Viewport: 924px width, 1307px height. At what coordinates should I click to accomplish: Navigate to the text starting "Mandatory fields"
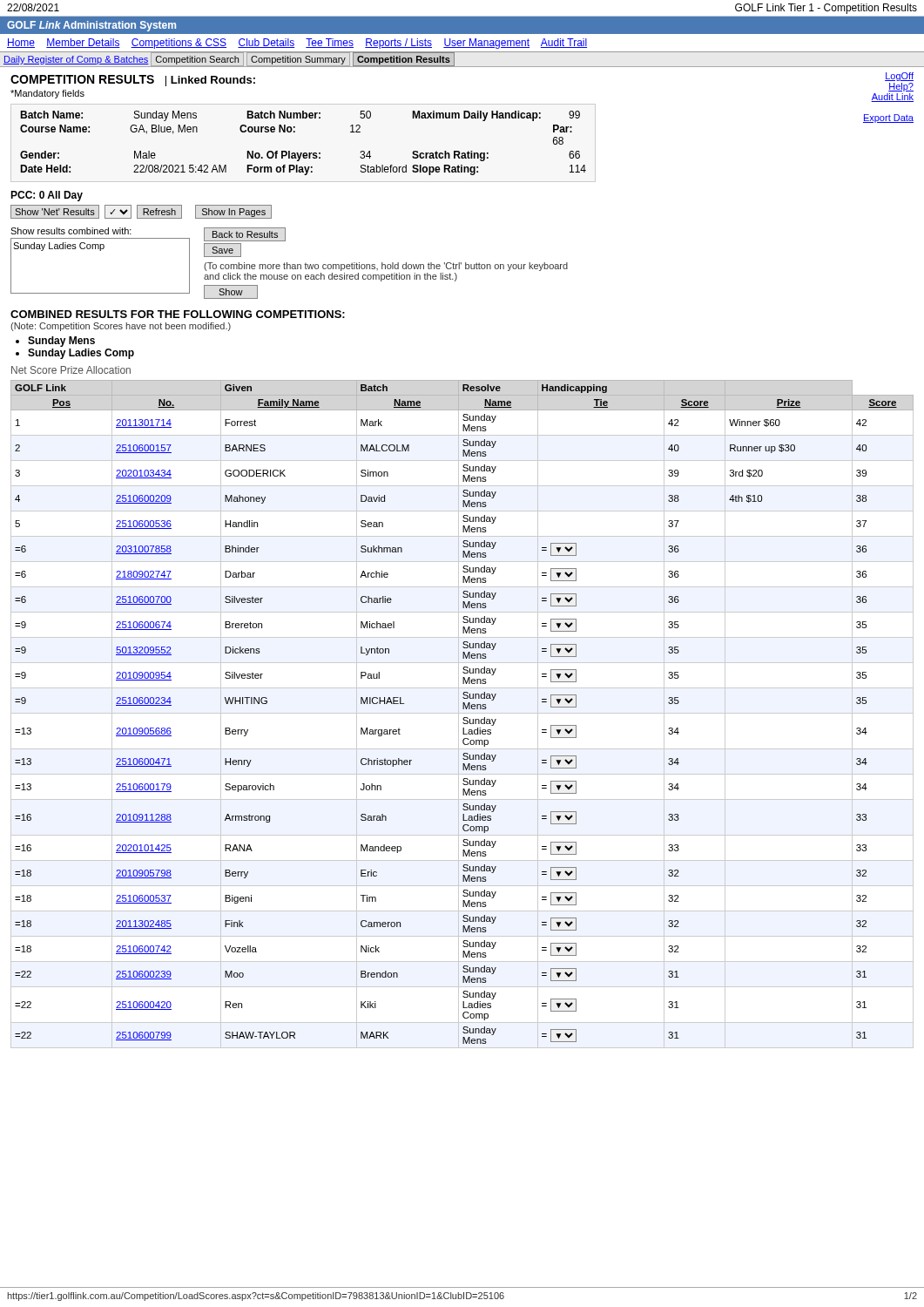47,93
